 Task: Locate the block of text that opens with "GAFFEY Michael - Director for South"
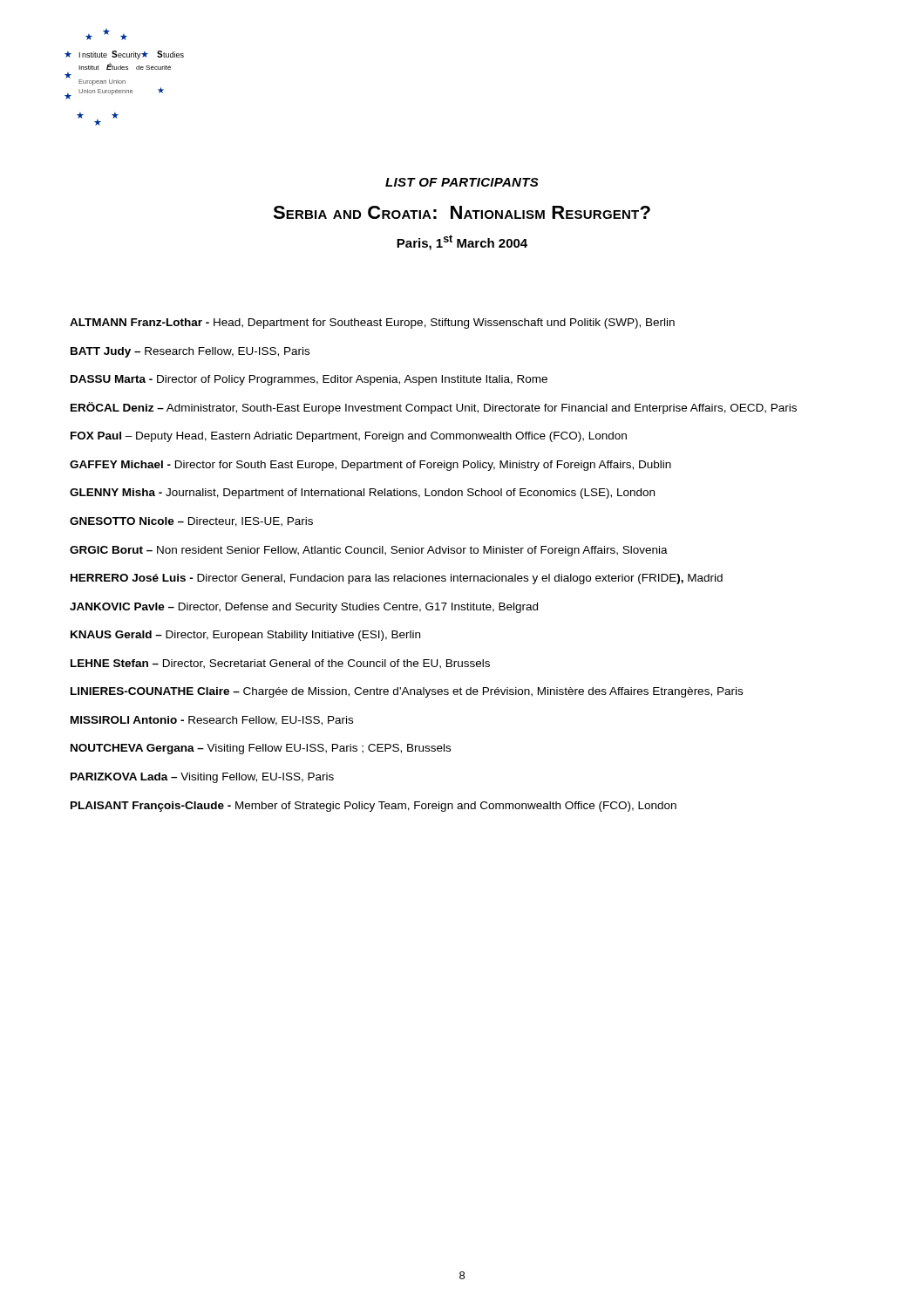point(371,464)
